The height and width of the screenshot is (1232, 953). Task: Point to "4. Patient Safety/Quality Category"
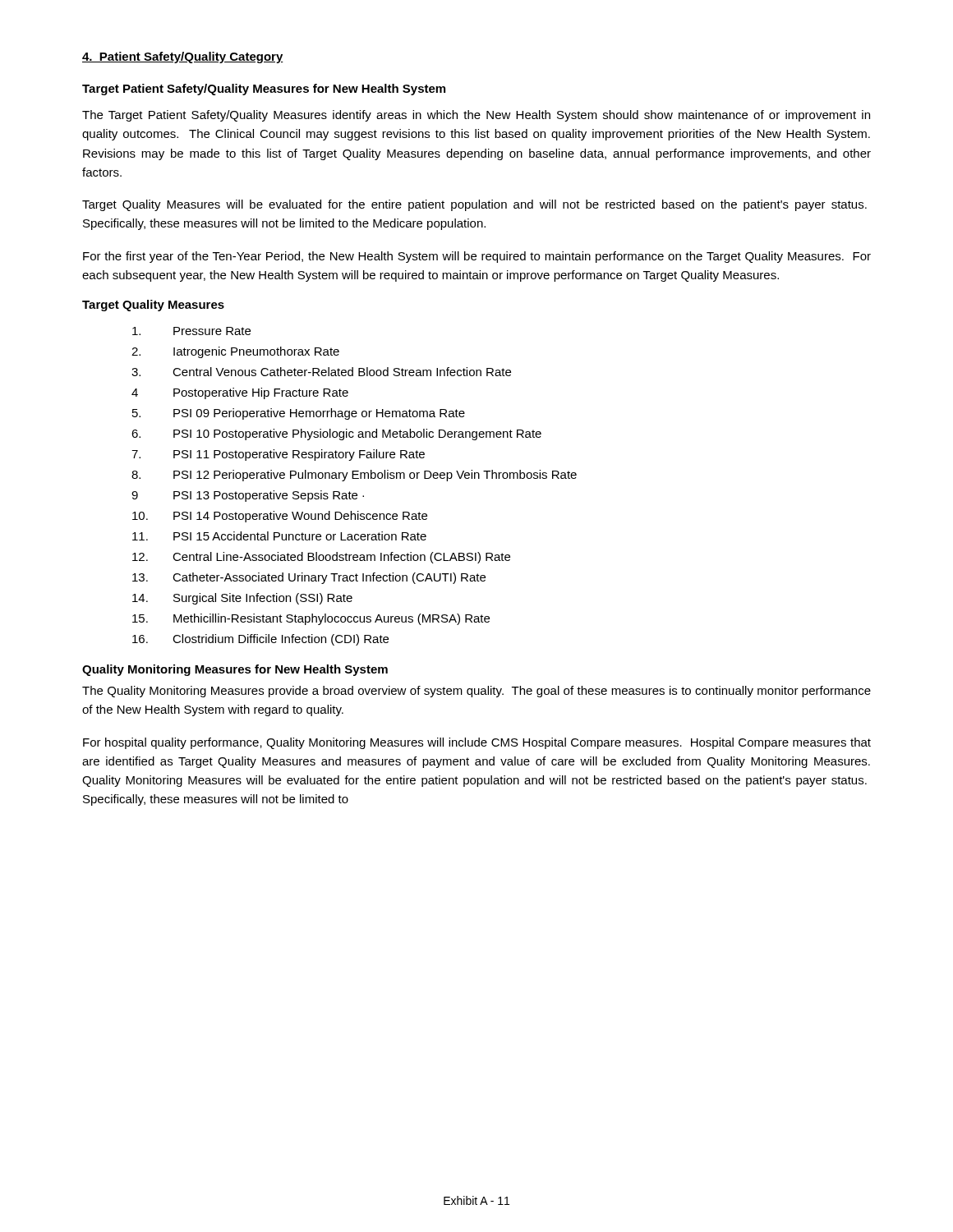pyautogui.click(x=182, y=56)
